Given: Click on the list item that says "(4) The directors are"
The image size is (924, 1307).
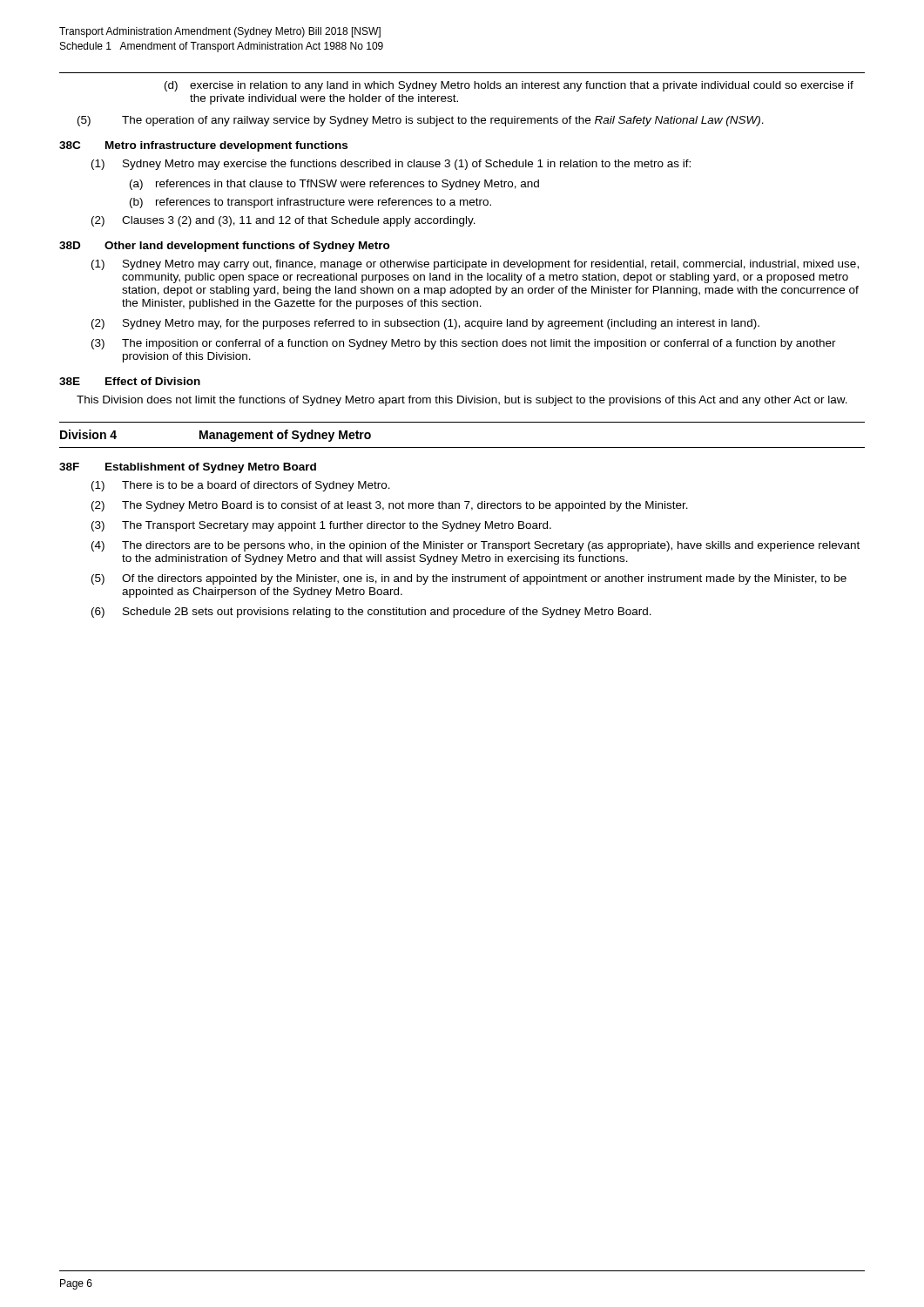Looking at the screenshot, I should [x=471, y=552].
